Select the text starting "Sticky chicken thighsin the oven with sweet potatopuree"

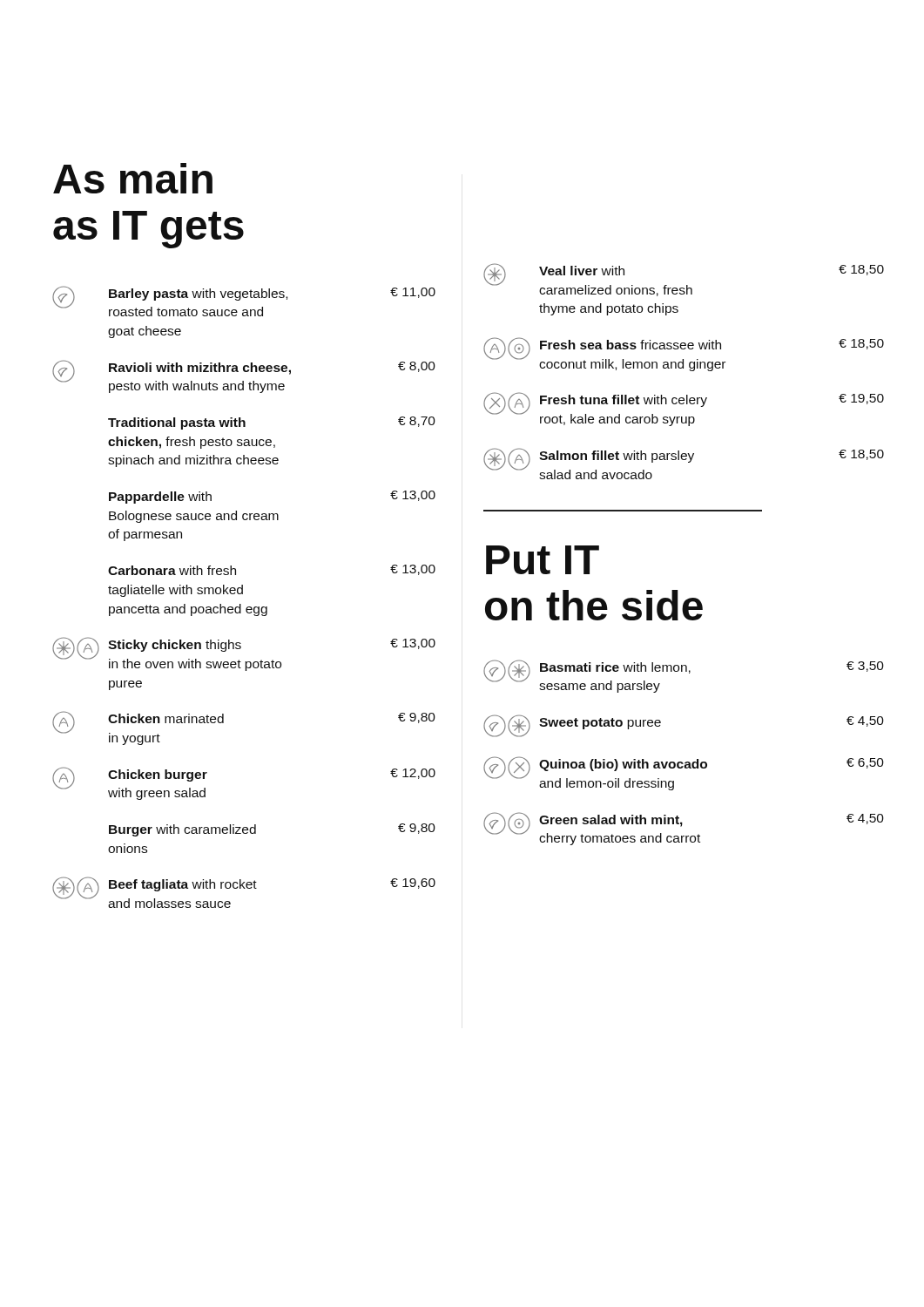[x=244, y=664]
